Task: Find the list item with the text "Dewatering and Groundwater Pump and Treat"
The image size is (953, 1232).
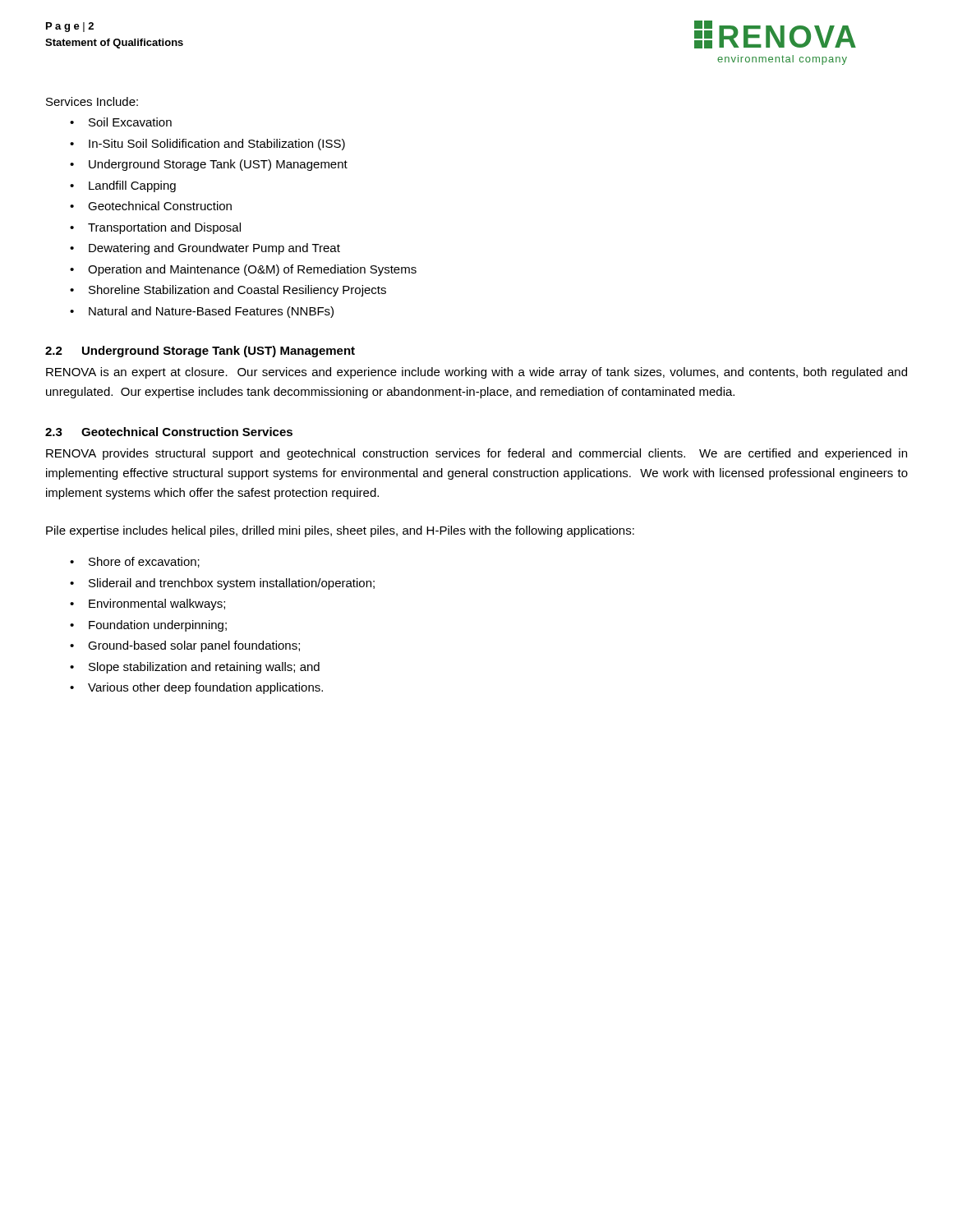Action: (214, 248)
